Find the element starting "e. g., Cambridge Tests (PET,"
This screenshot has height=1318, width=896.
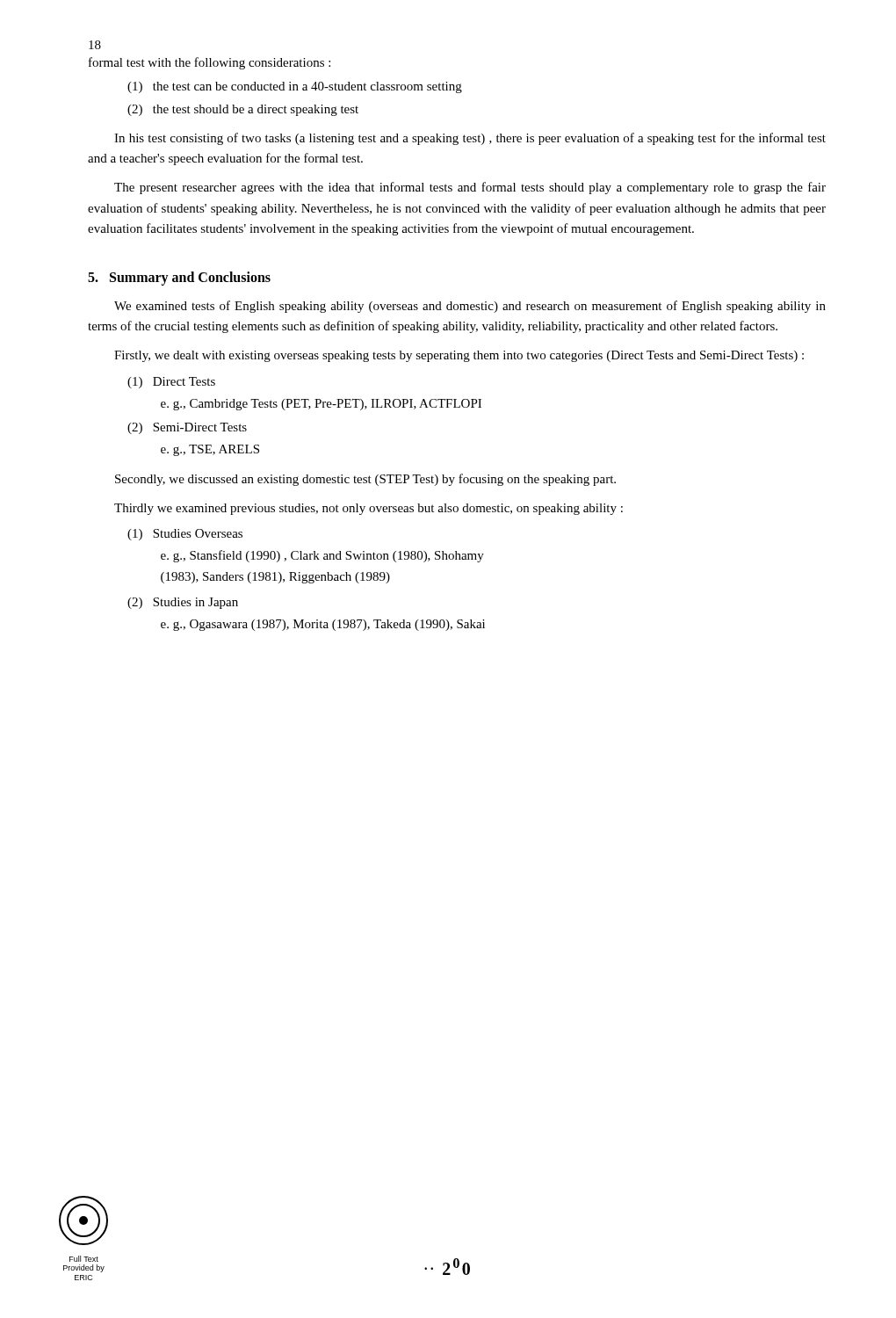pos(321,403)
